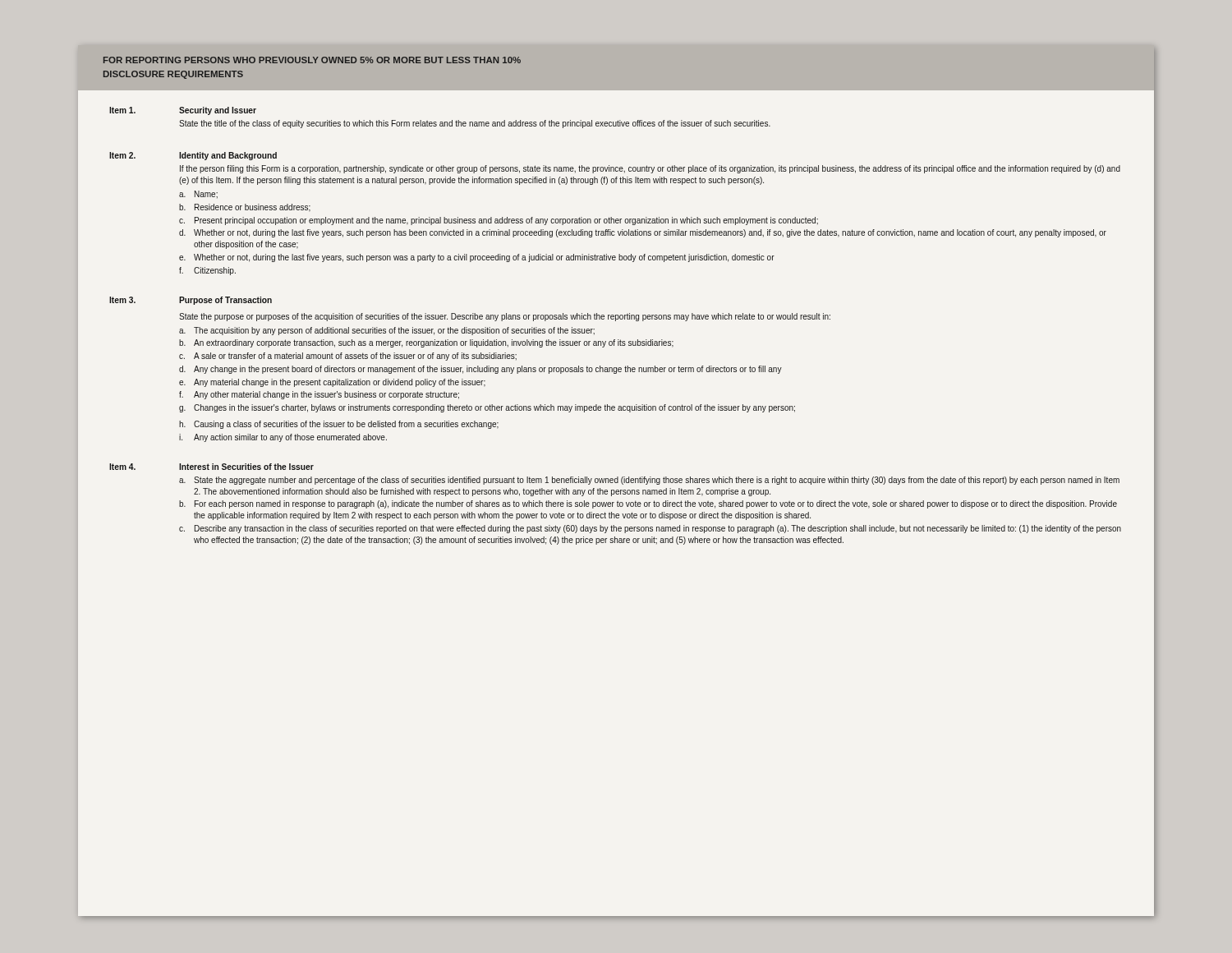Viewport: 1232px width, 953px height.
Task: Where is the passage that starts "State the title"?
Action: (475, 123)
